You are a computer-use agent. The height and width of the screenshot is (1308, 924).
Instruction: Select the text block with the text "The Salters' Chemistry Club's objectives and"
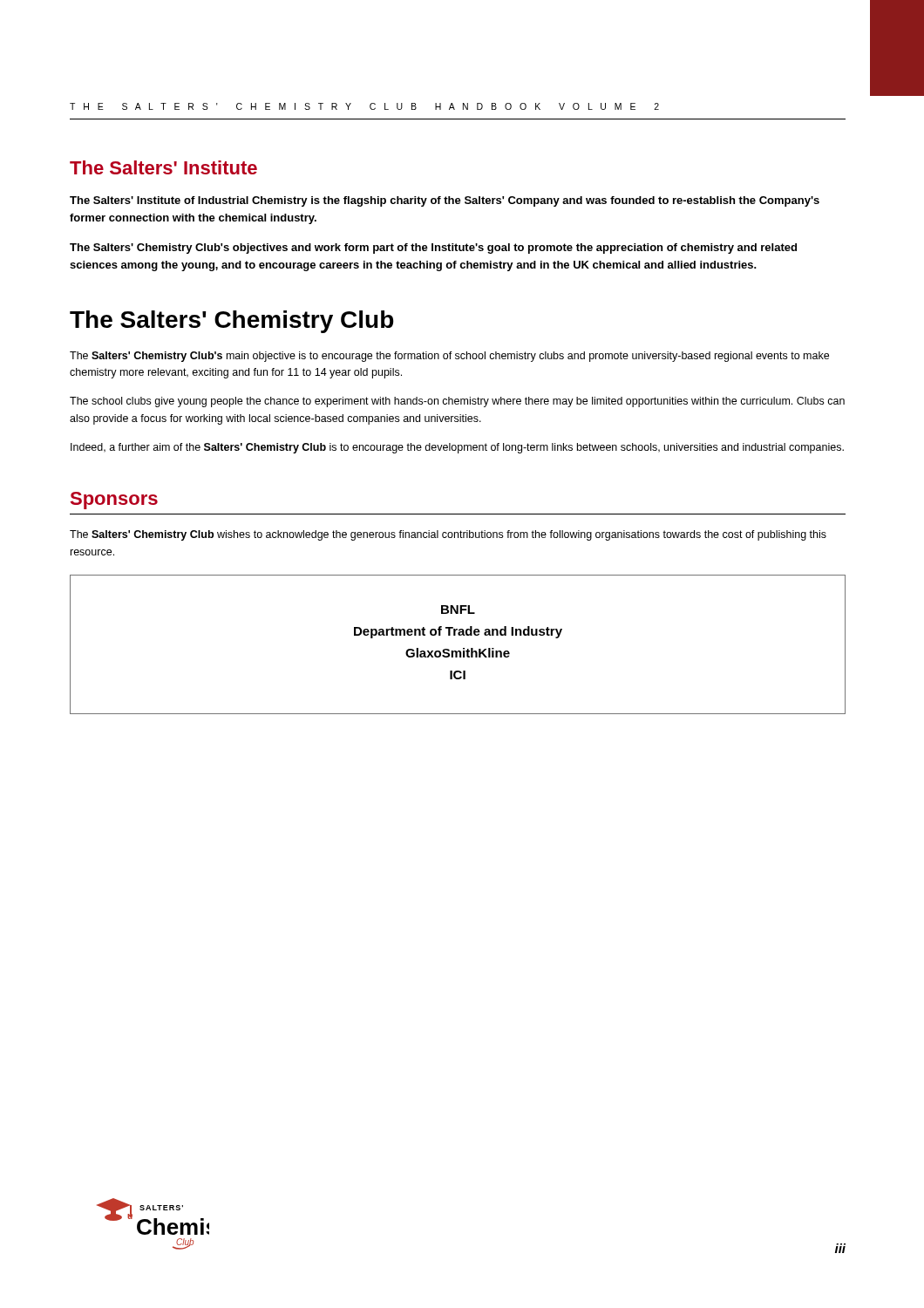point(434,256)
